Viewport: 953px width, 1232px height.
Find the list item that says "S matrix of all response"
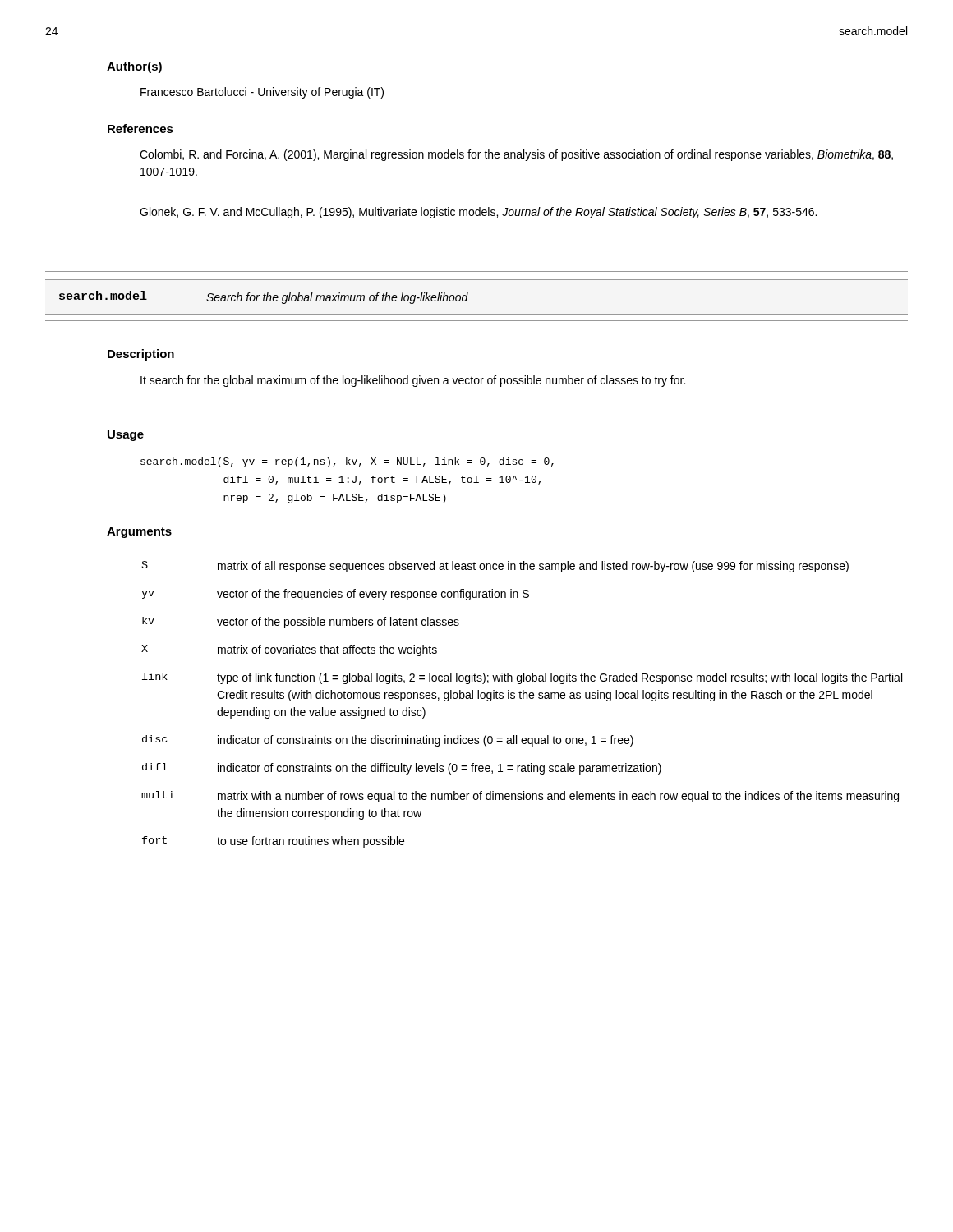click(526, 568)
